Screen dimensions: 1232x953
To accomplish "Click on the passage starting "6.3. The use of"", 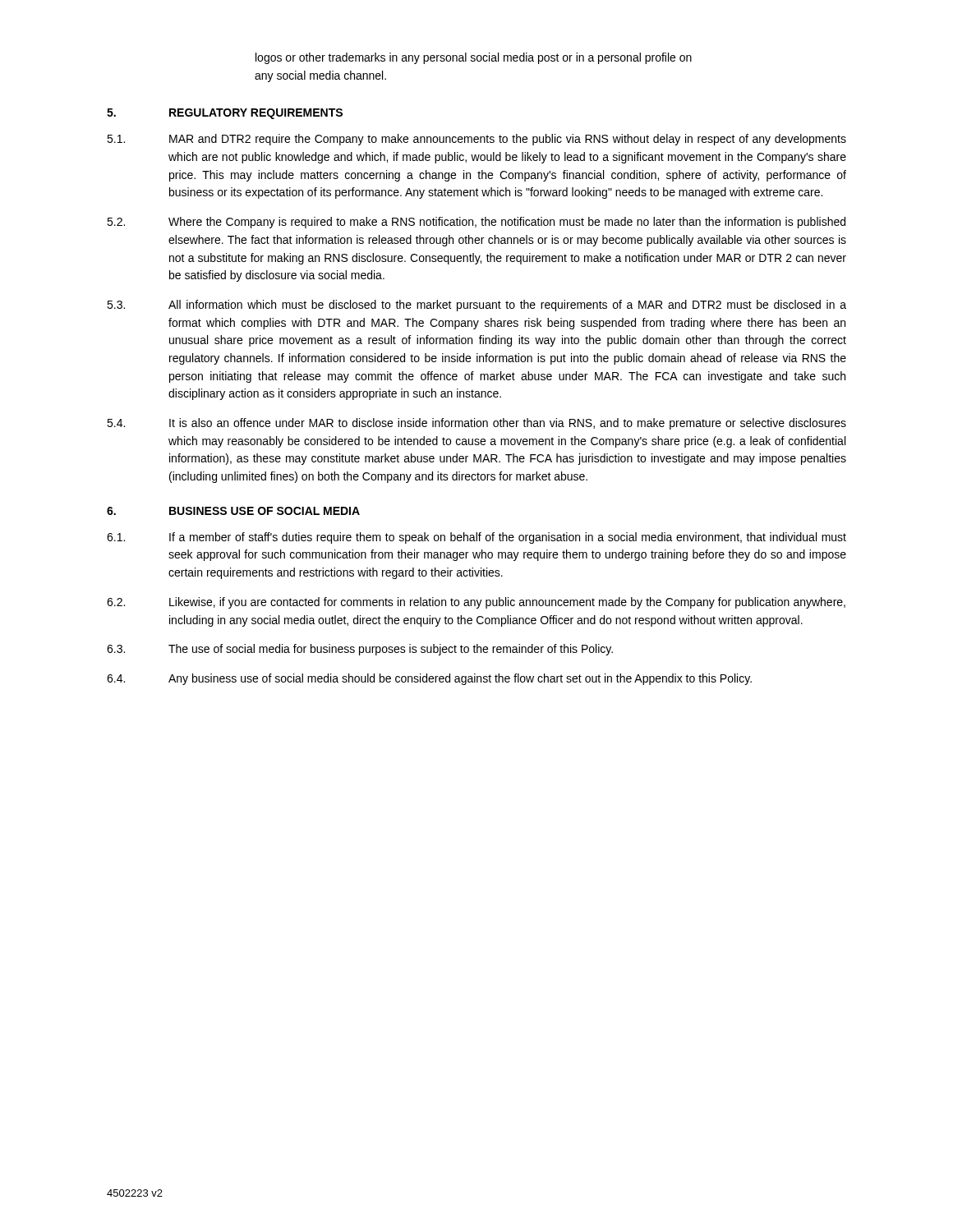I will pyautogui.click(x=476, y=650).
